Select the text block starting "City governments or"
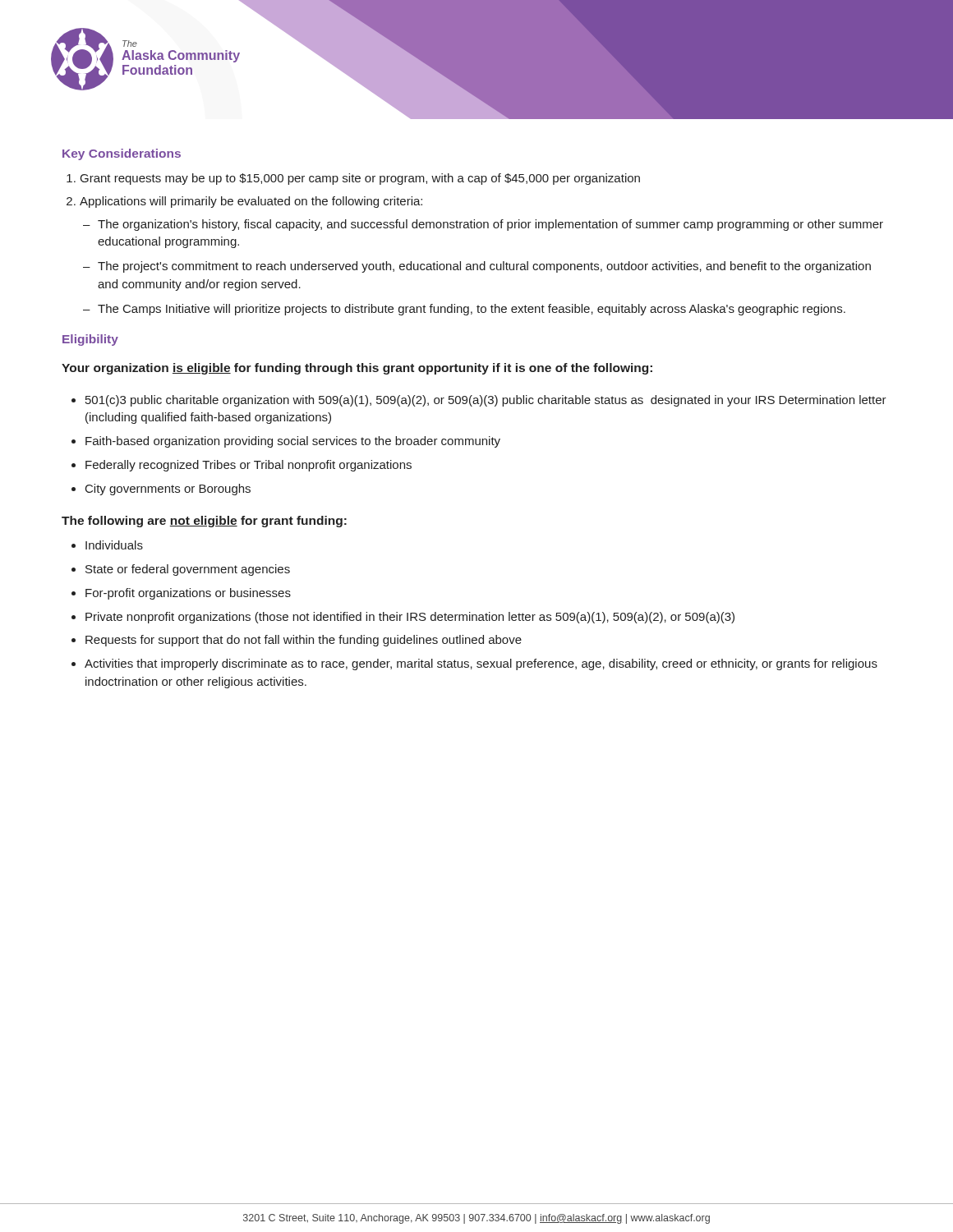Image resolution: width=953 pixels, height=1232 pixels. (168, 488)
